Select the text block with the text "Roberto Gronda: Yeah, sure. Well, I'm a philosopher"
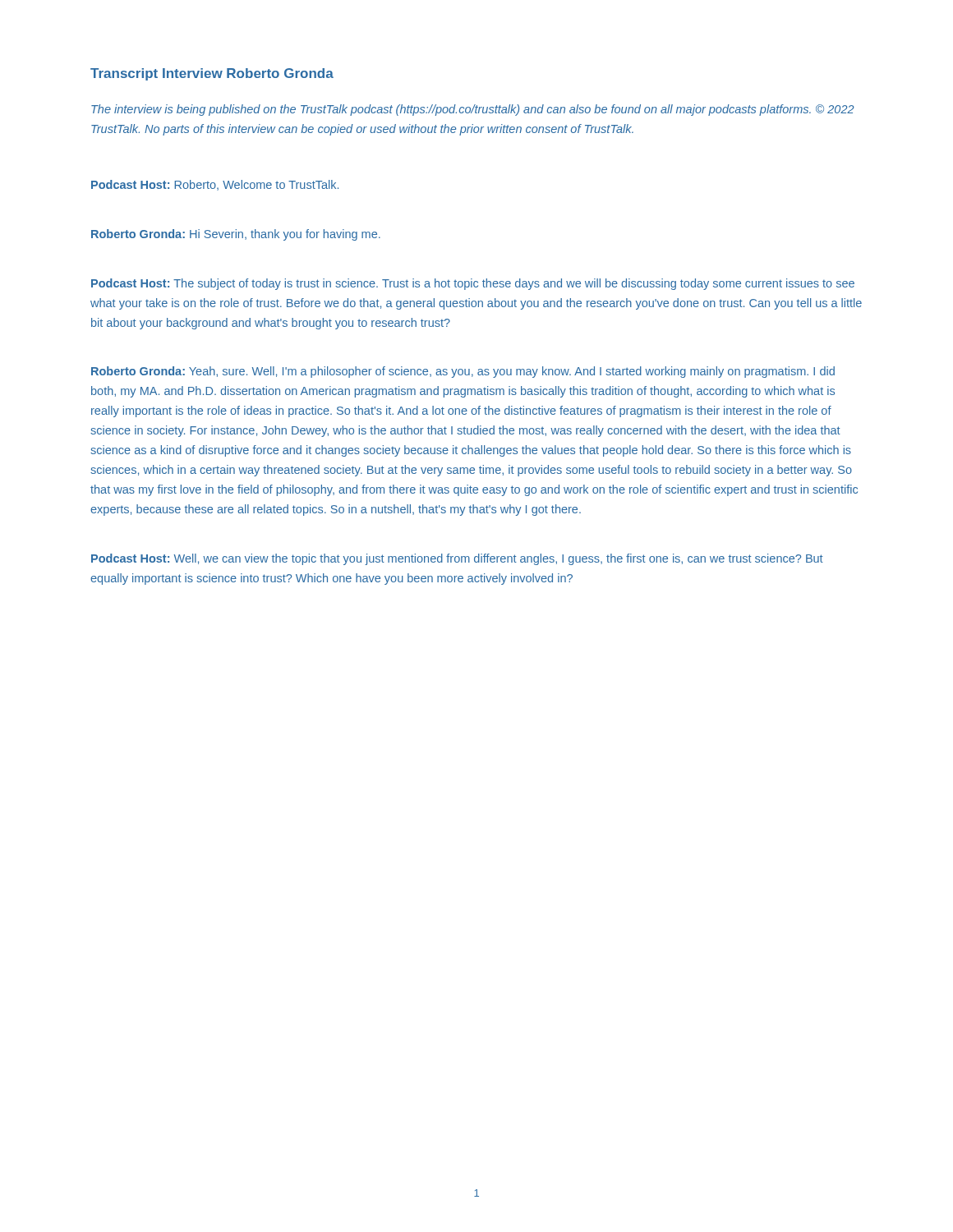 [474, 440]
